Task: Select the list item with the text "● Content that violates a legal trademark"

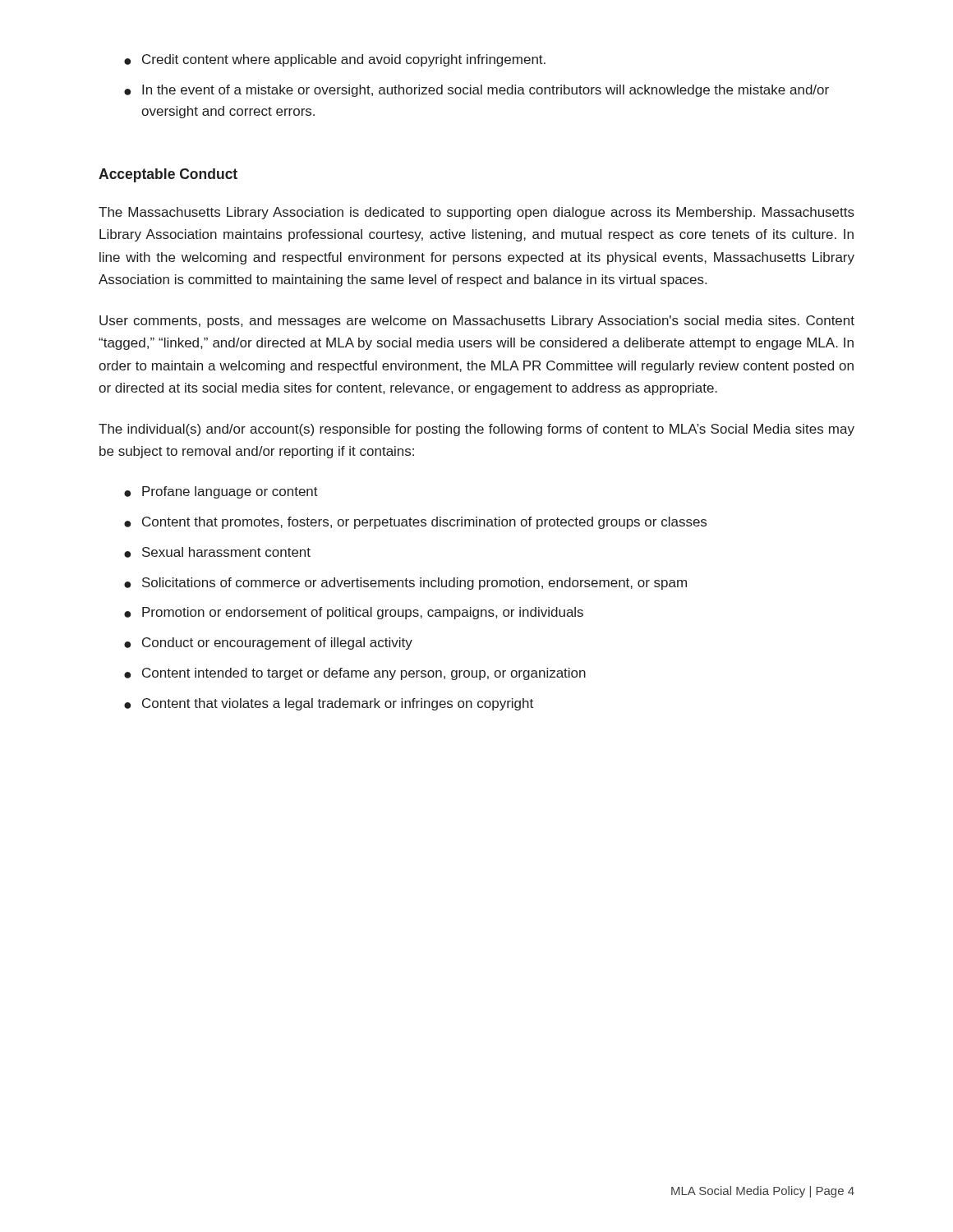Action: (489, 705)
